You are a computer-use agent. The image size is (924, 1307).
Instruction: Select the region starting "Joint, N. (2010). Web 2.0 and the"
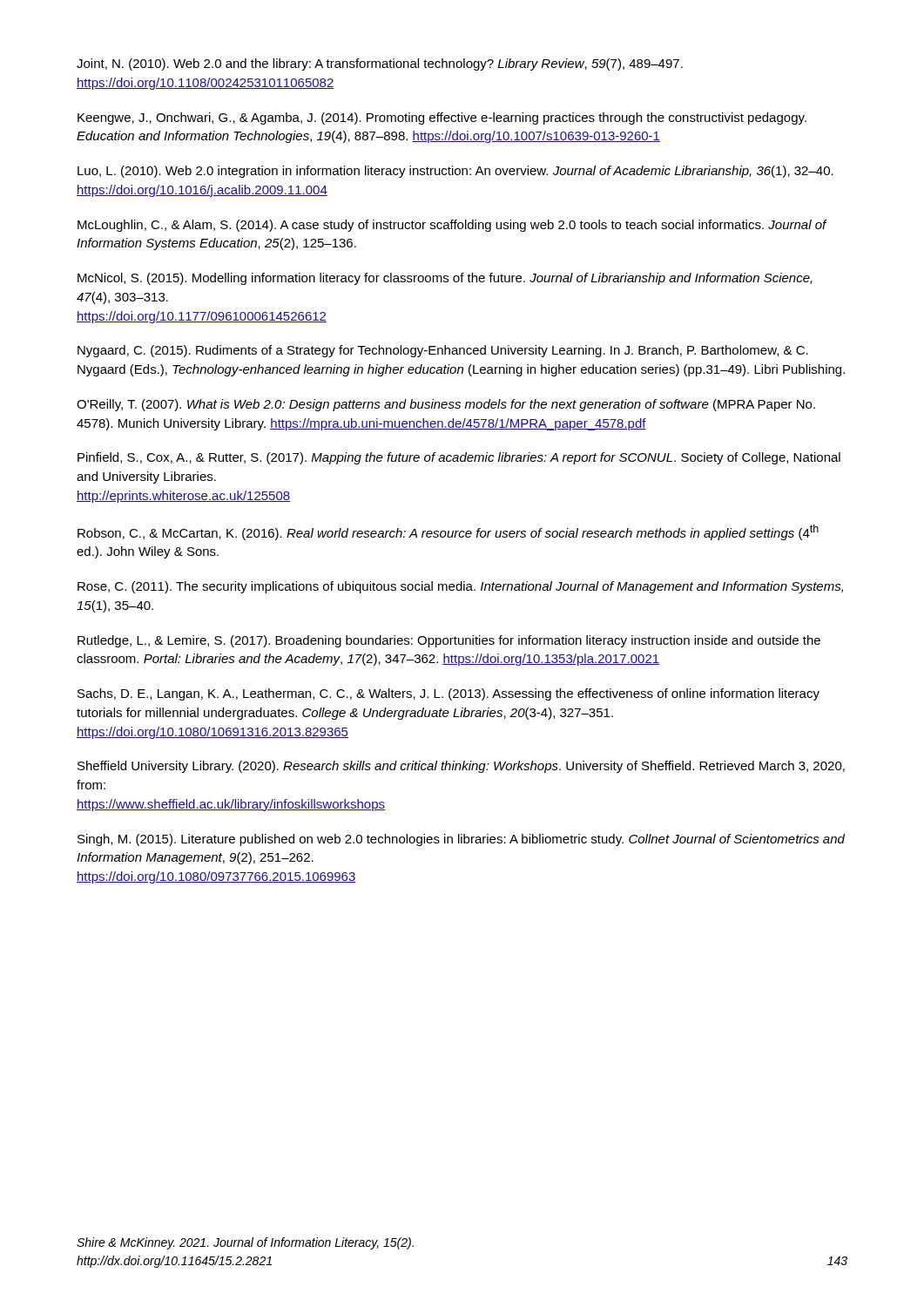click(380, 73)
